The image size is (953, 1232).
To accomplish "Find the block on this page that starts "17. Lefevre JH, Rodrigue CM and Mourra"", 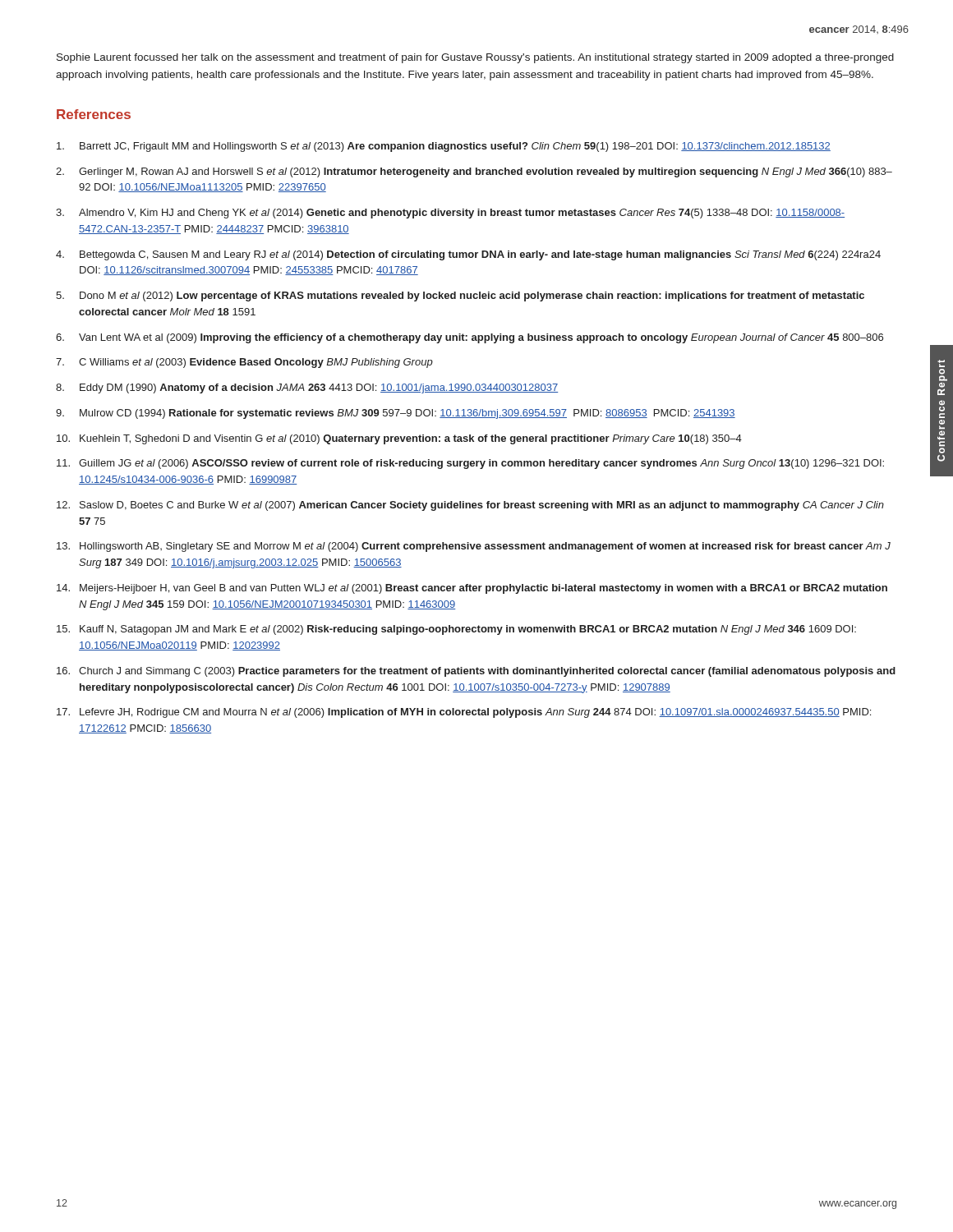I will 476,720.
